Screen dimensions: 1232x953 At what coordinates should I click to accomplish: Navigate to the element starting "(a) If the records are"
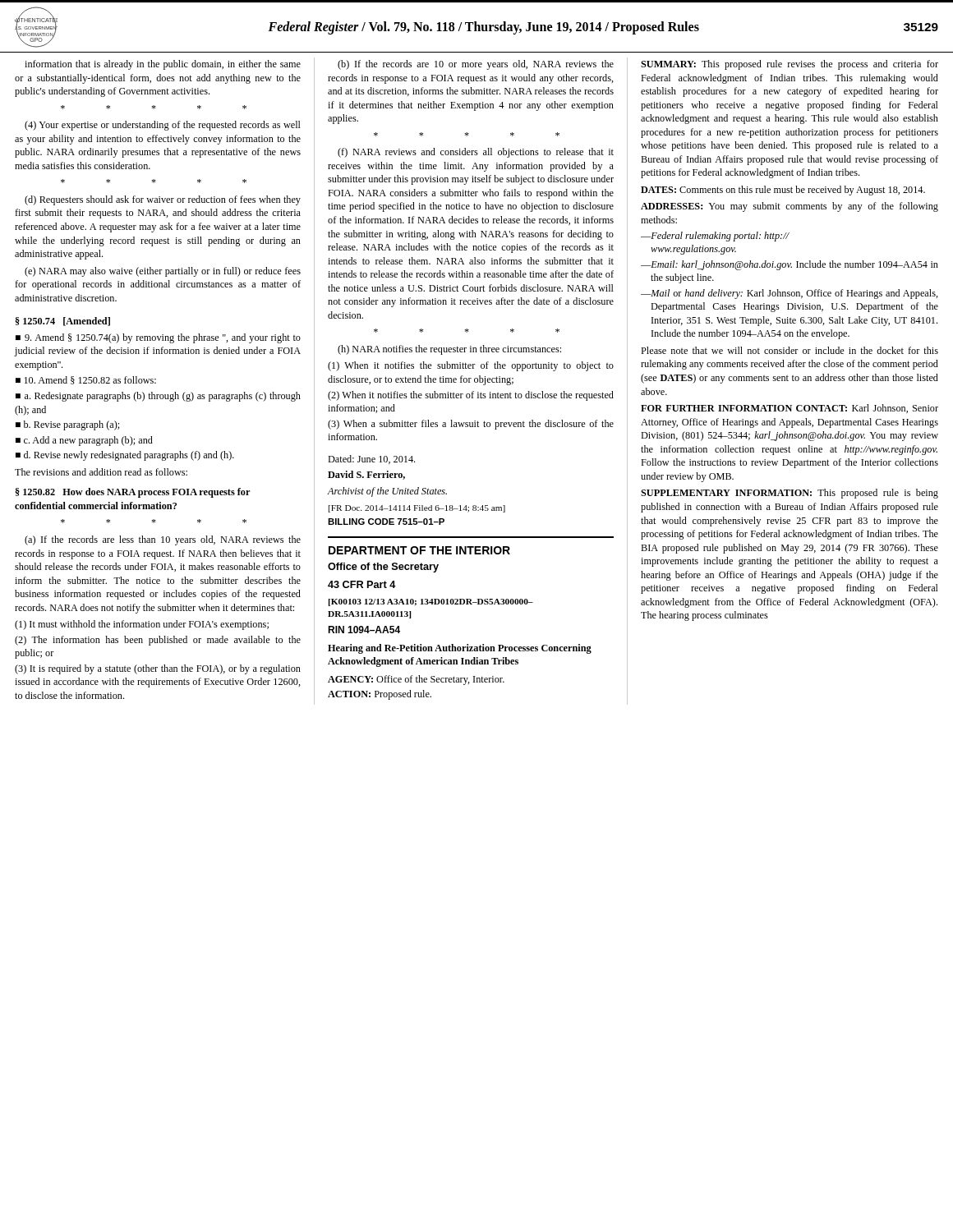(x=158, y=618)
